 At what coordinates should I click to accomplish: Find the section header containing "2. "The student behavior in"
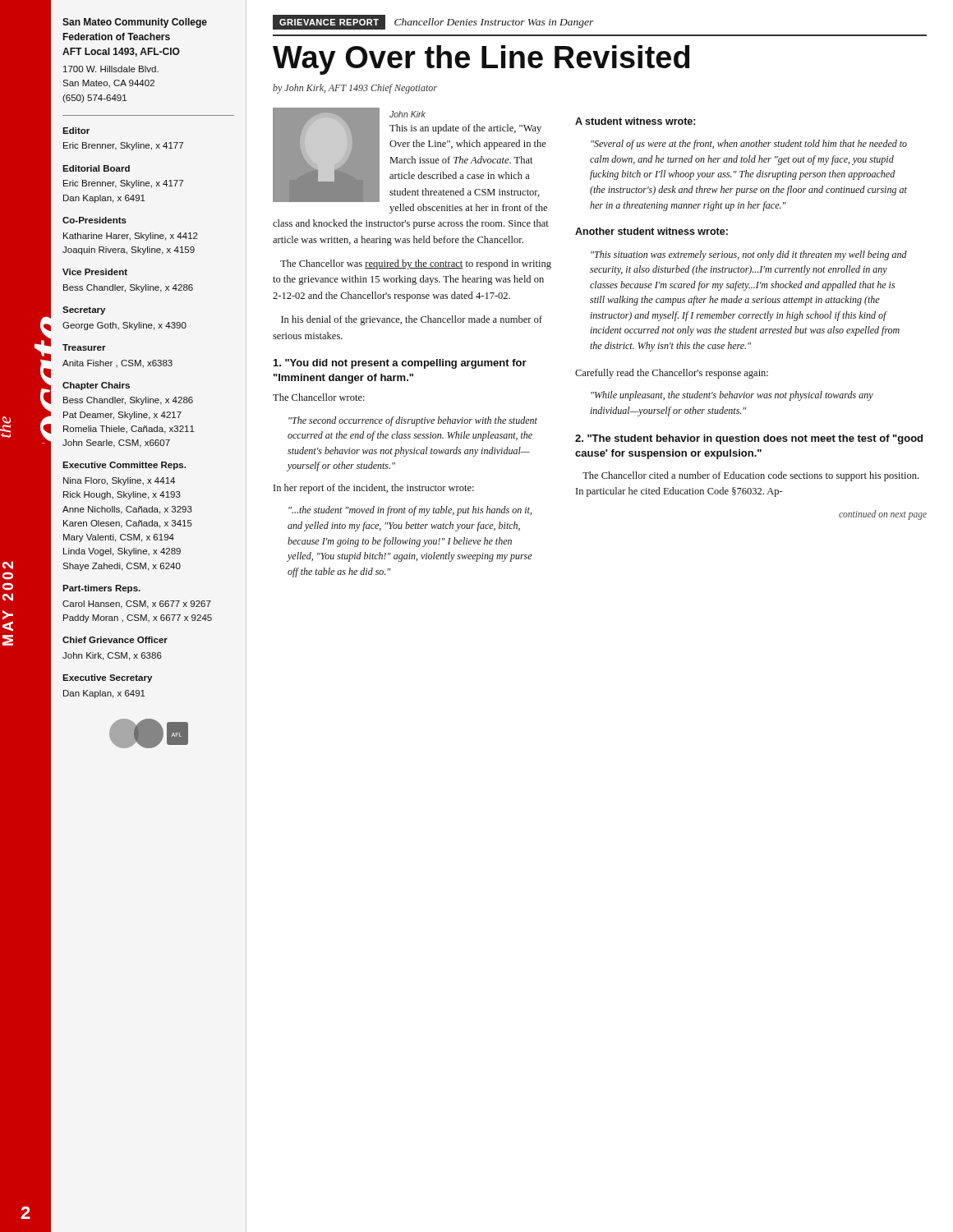(x=749, y=446)
